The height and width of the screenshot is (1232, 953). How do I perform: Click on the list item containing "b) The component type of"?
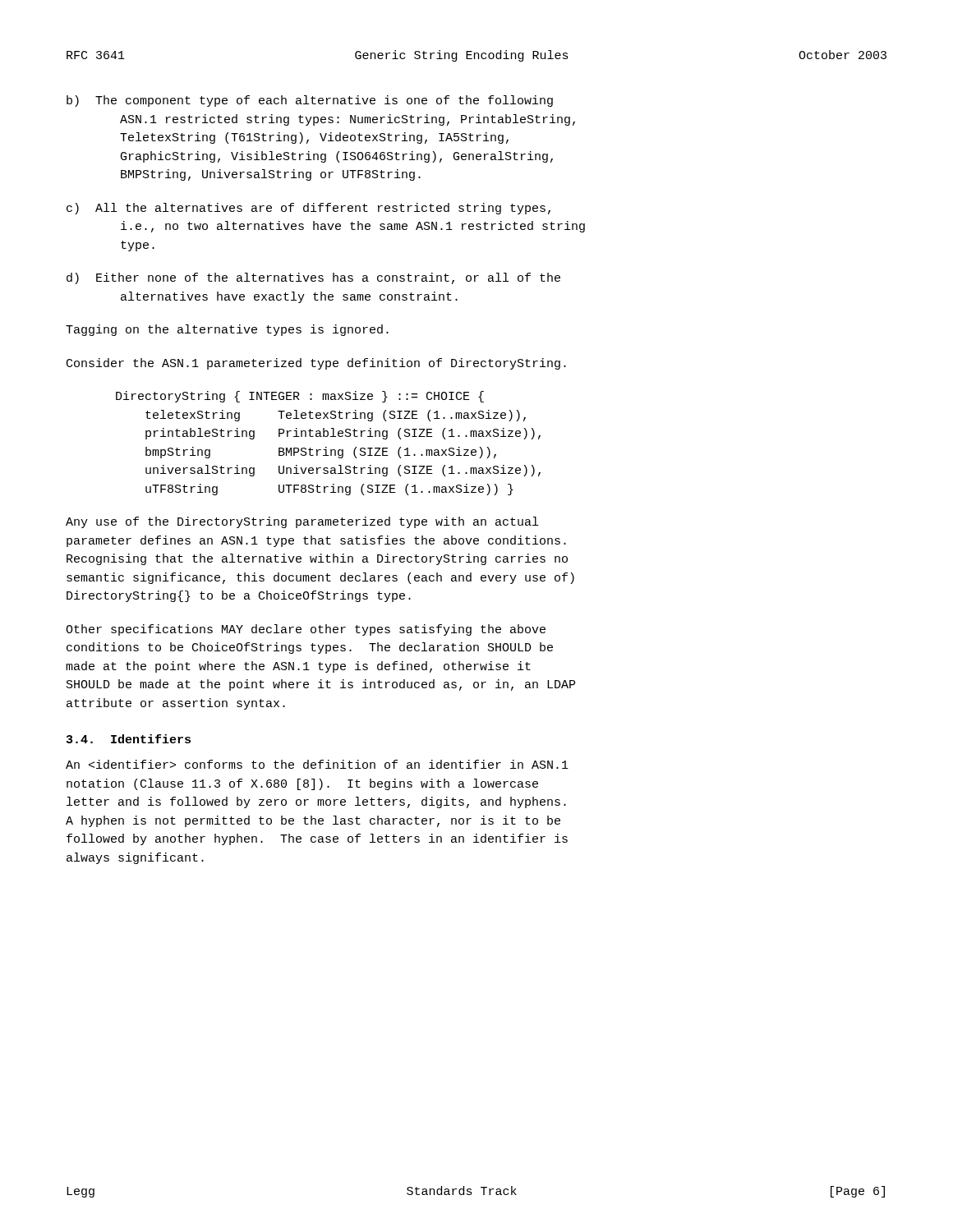[x=476, y=139]
